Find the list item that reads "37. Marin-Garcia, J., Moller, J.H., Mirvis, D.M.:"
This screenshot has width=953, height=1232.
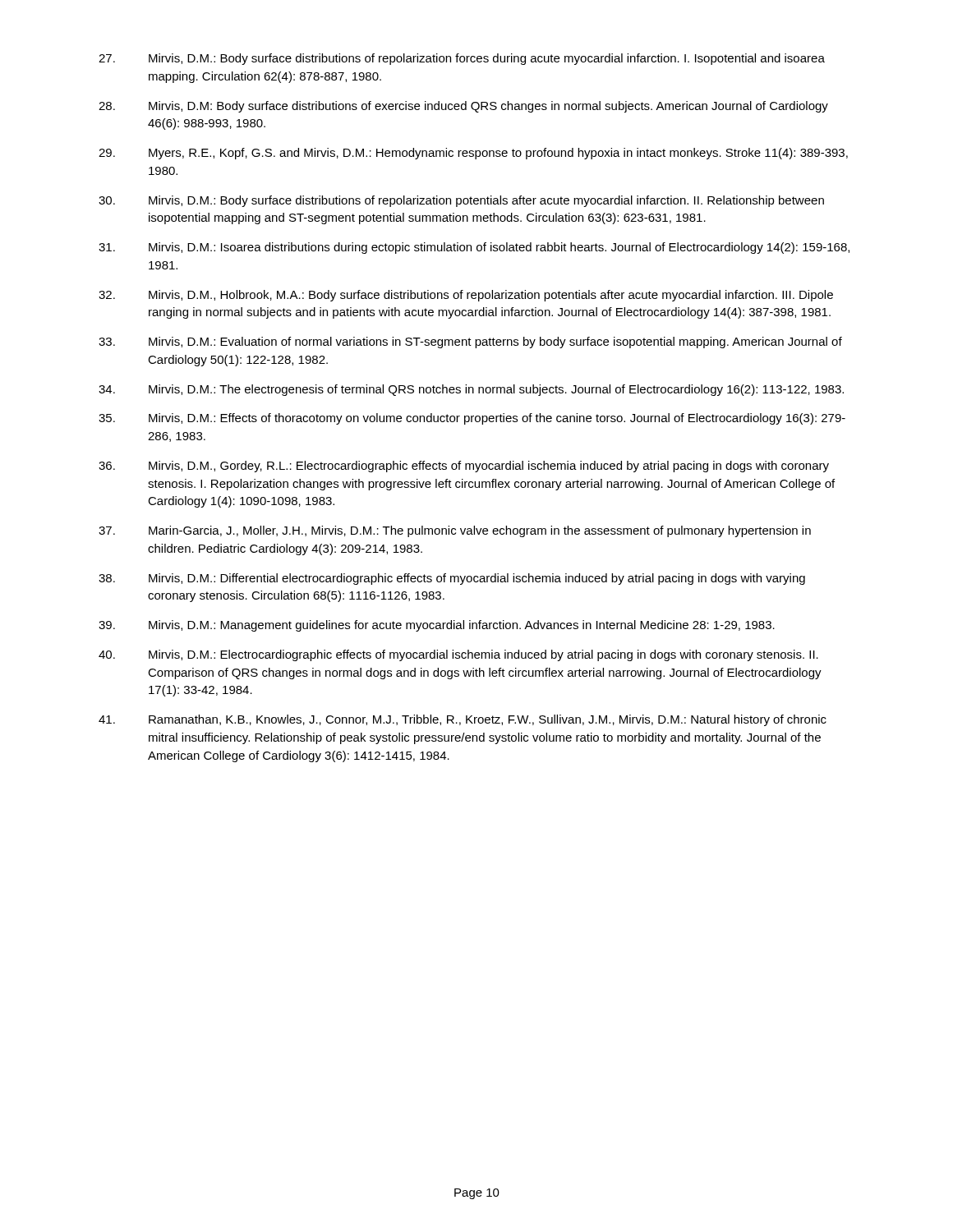476,539
